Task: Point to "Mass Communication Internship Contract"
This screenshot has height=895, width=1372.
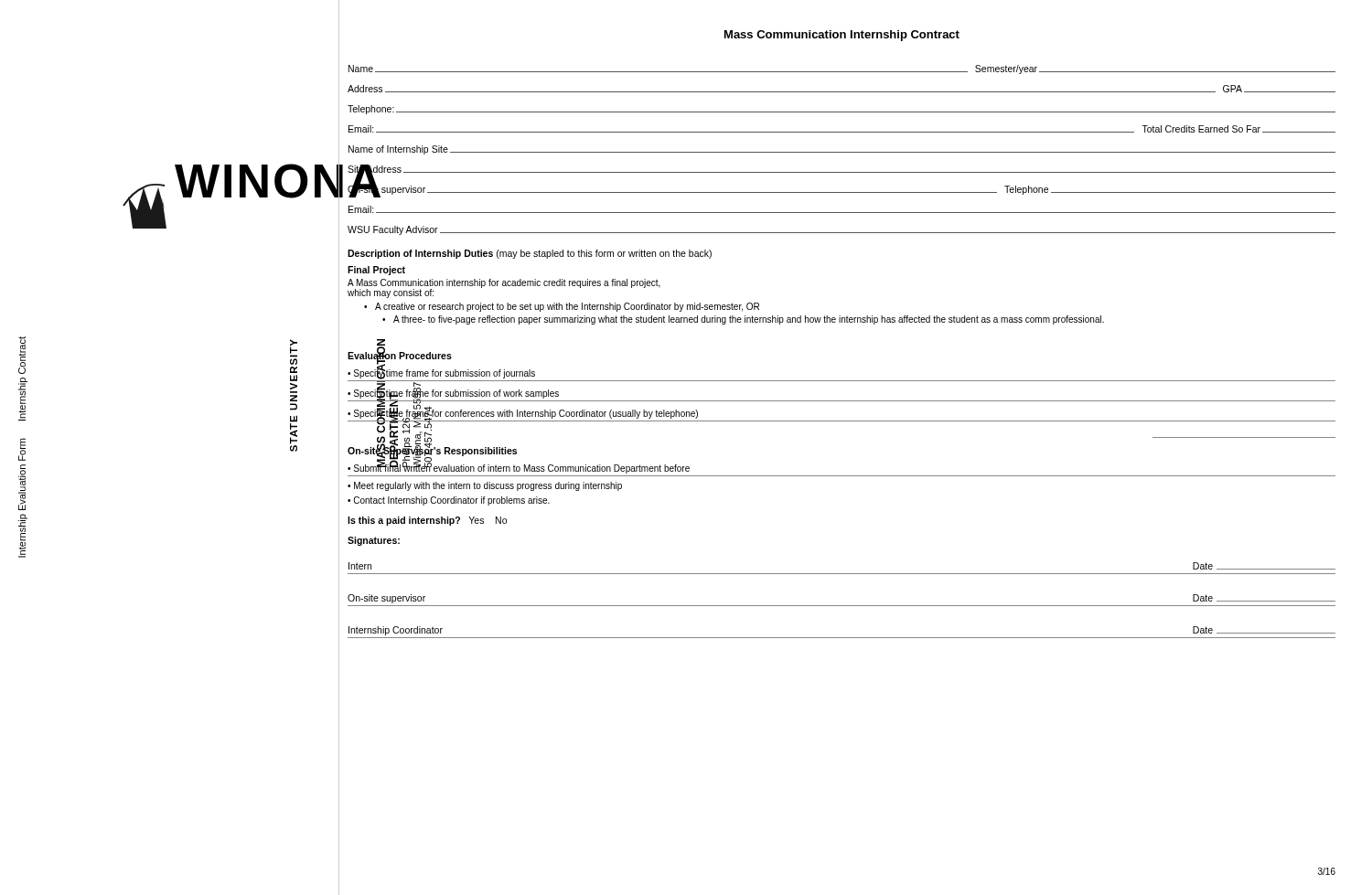Action: [x=842, y=34]
